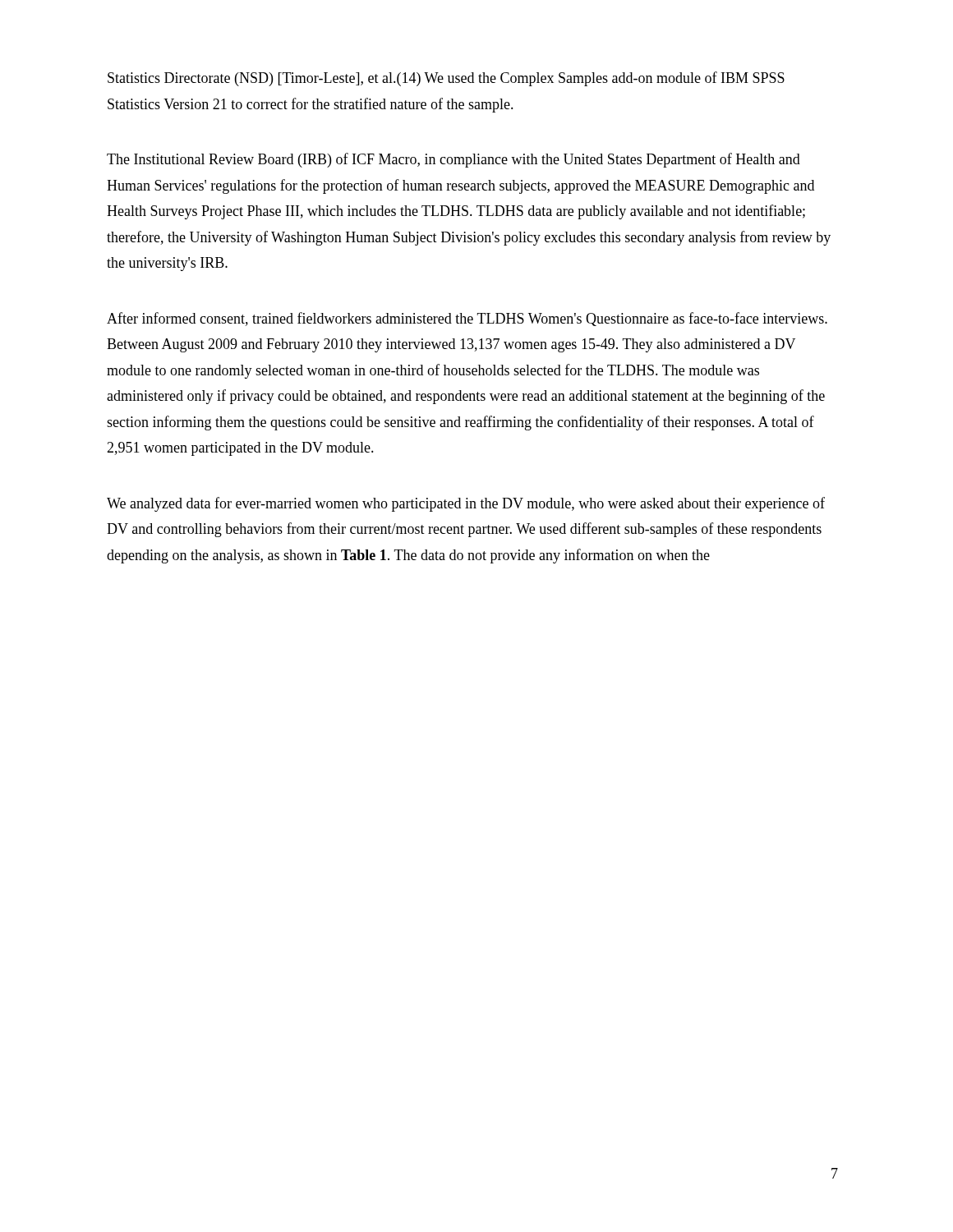Find the text block that says "Statistics Directorate (NSD) [Timor-Leste], et al.(14) We used"
953x1232 pixels.
(446, 91)
